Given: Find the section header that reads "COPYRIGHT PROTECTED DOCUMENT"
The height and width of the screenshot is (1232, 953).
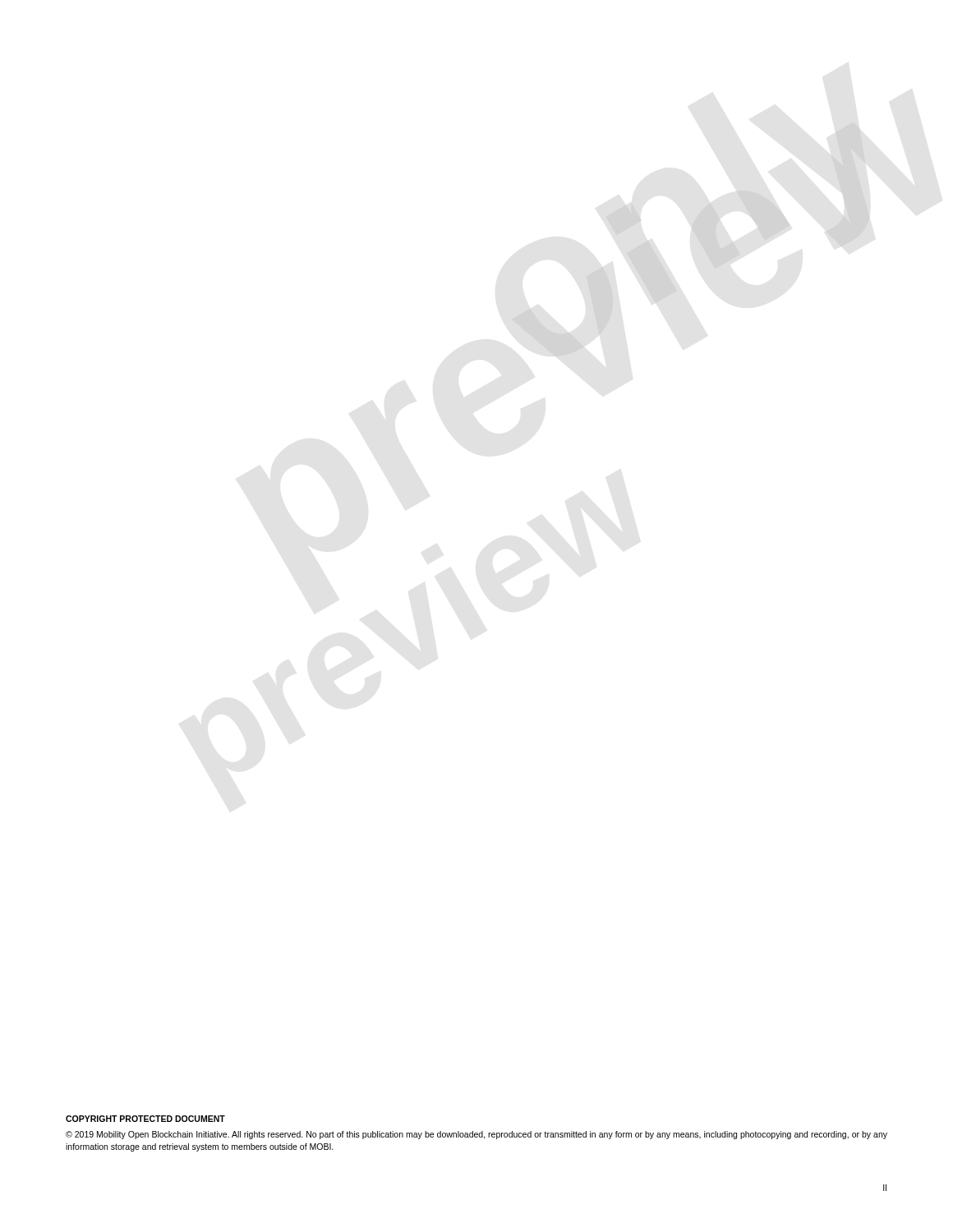Looking at the screenshot, I should coord(145,1118).
